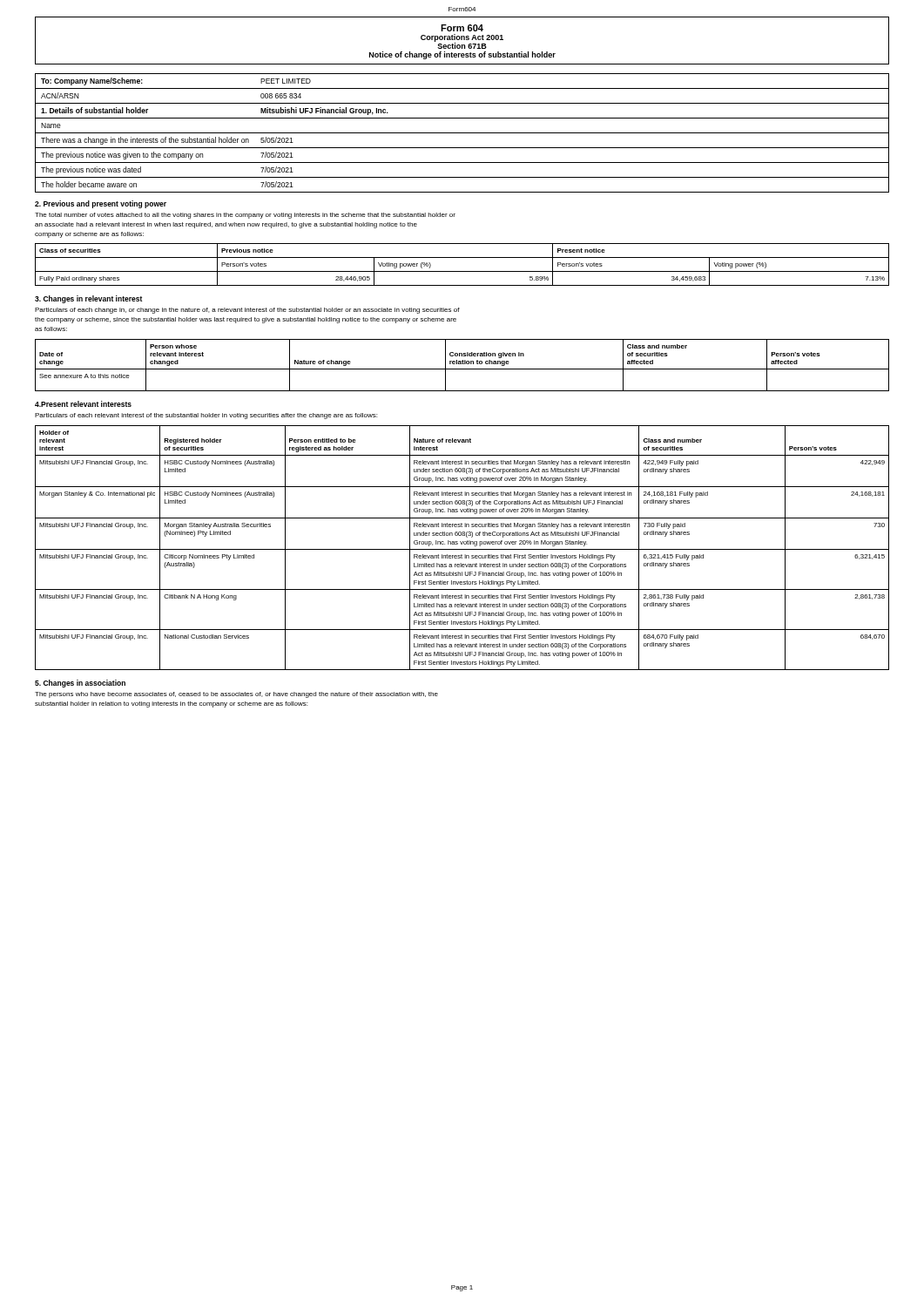Locate the passage starting "3. Changes in"
Viewport: 924px width, 1307px height.
89,299
